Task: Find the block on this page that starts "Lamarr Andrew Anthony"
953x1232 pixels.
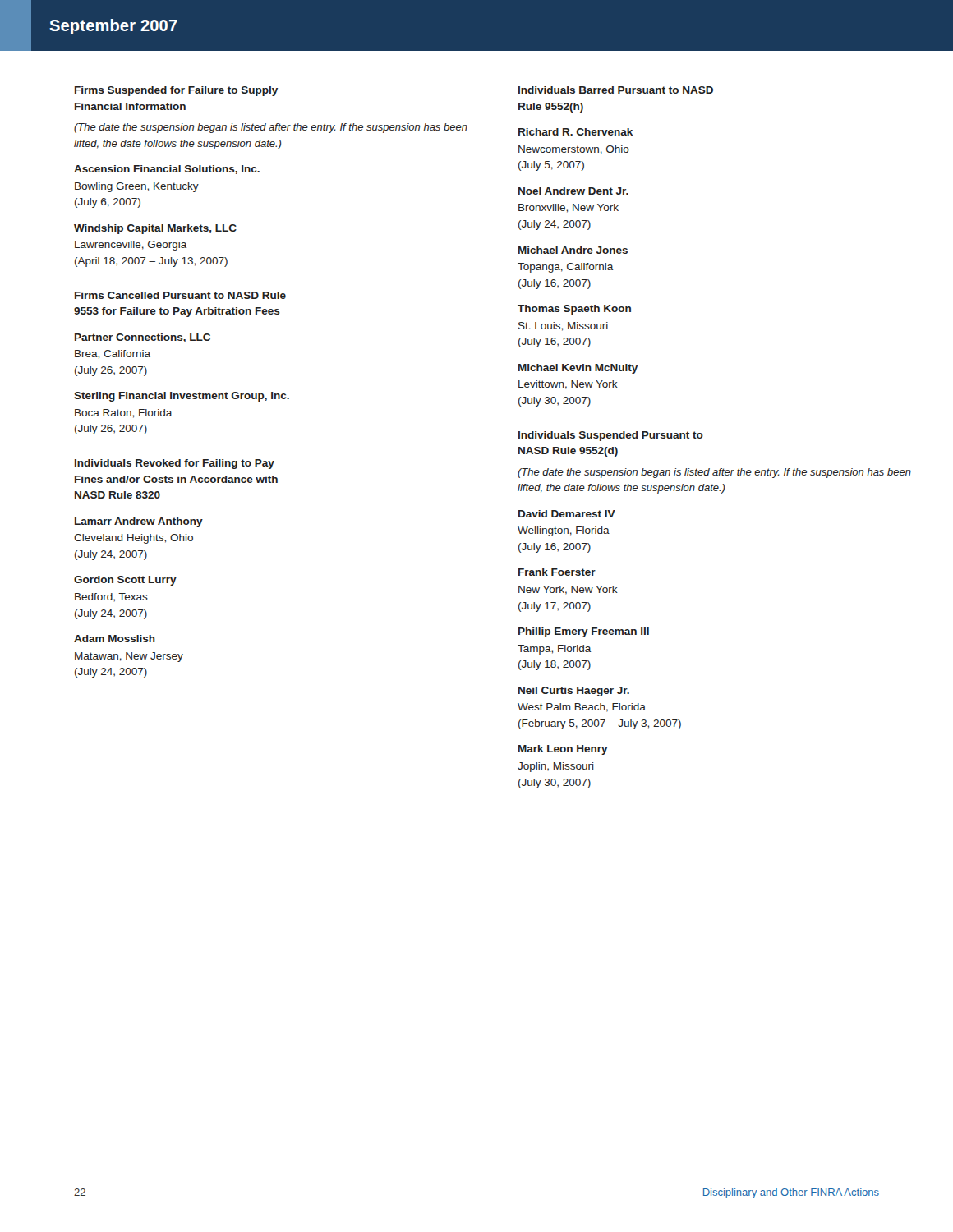Action: (139, 522)
